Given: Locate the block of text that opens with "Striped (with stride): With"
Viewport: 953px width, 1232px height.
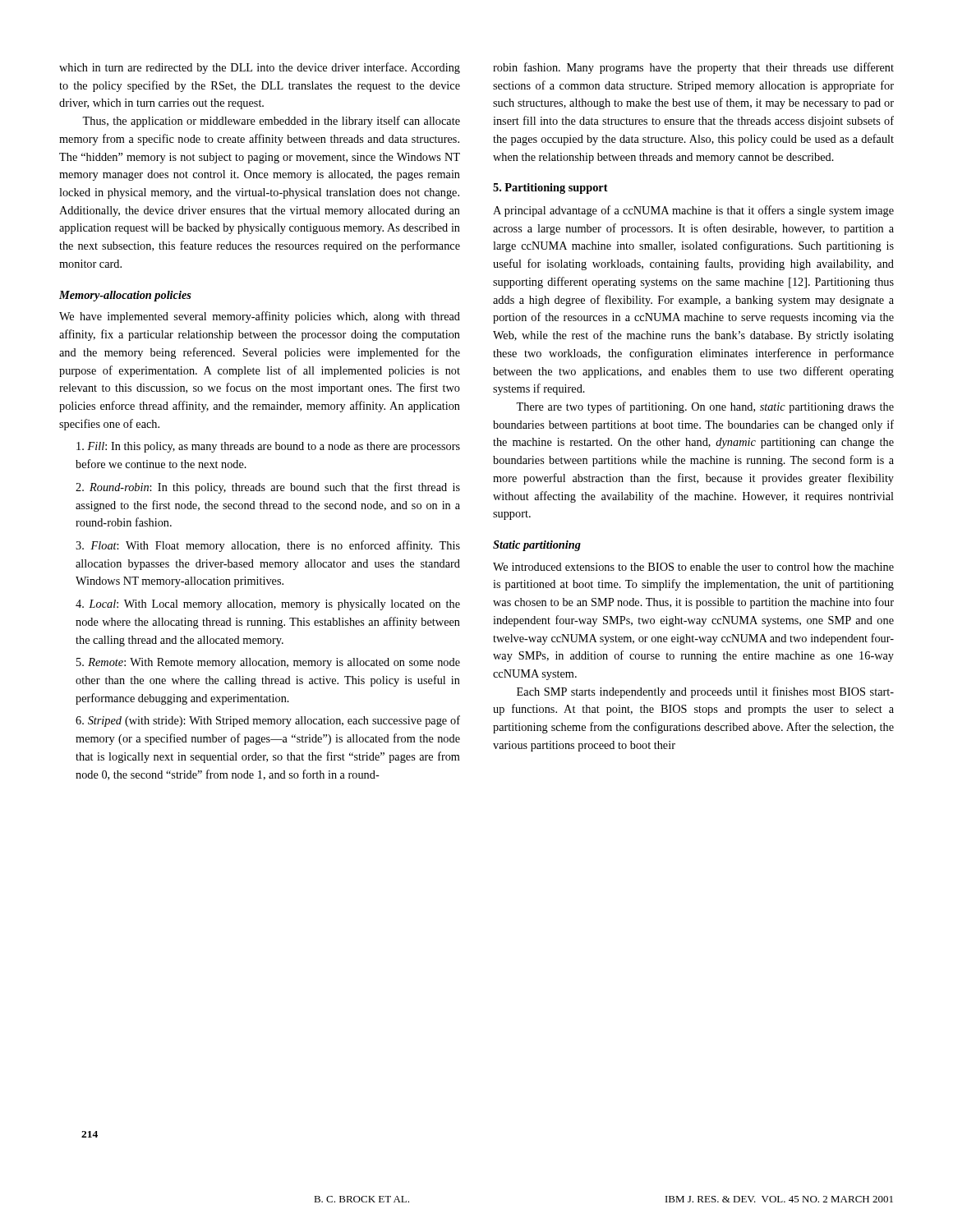Looking at the screenshot, I should [x=268, y=748].
